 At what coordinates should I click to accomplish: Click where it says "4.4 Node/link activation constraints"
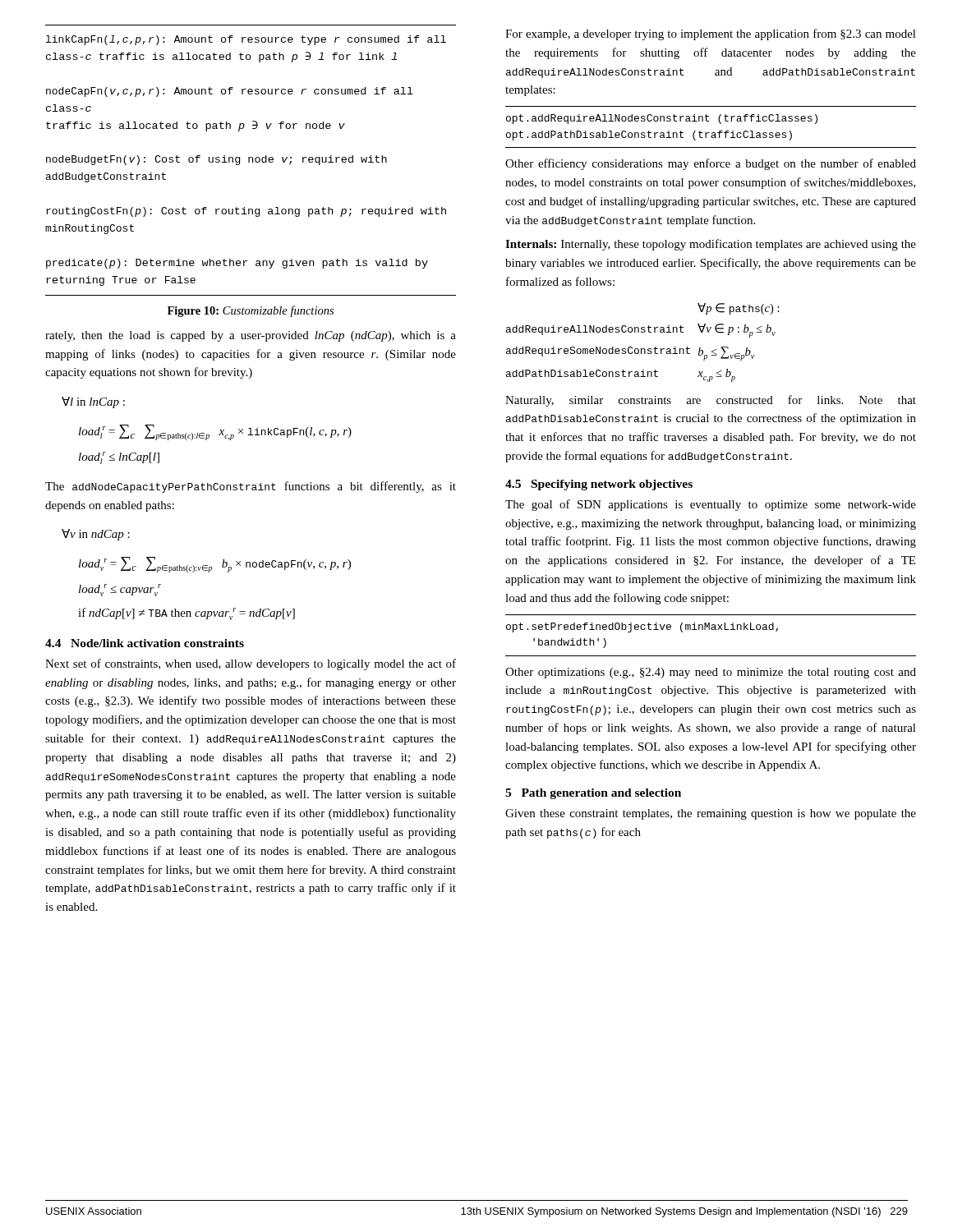pyautogui.click(x=145, y=643)
